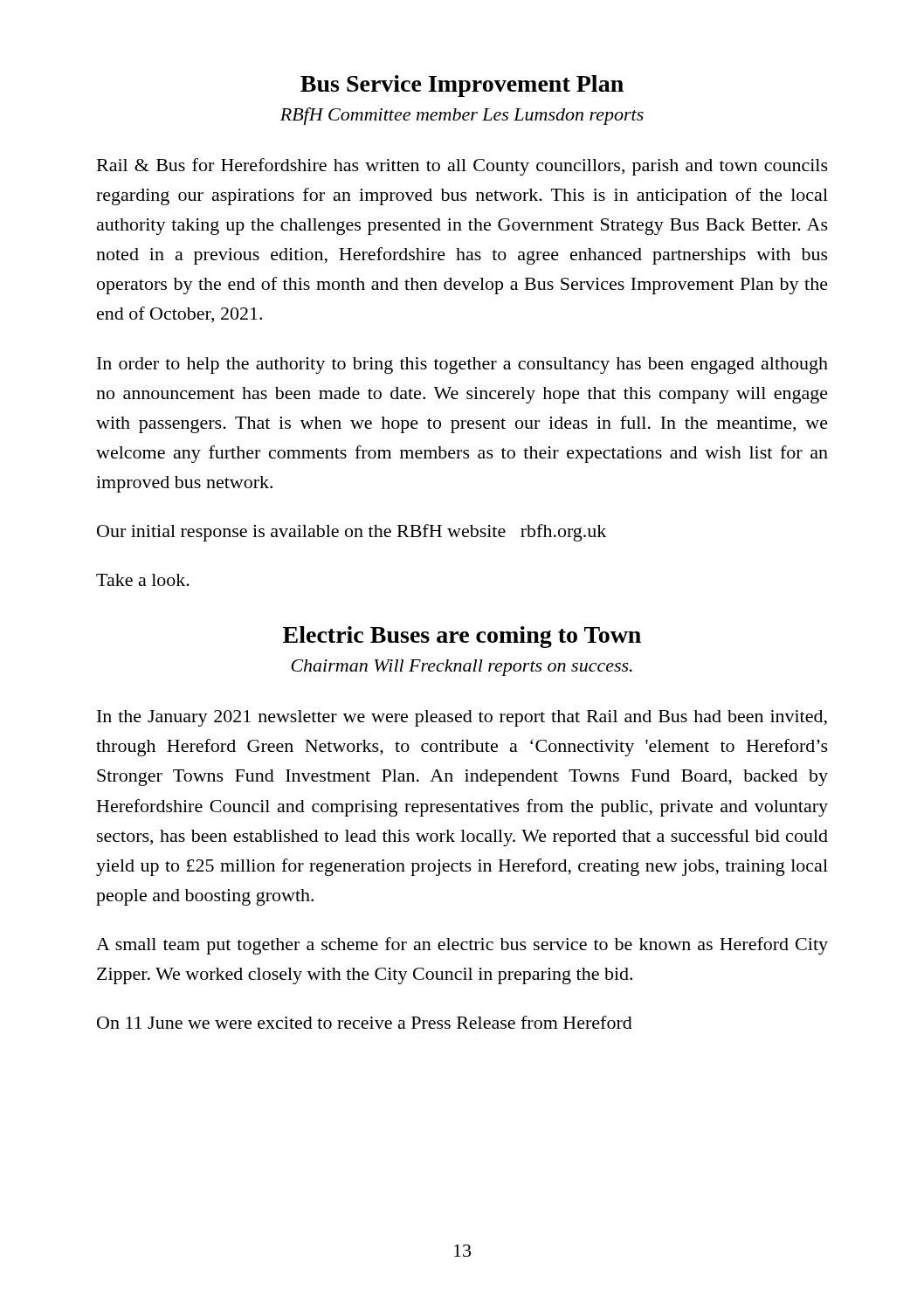This screenshot has height=1310, width=924.
Task: Navigate to the block starting "Our initial response is available on the RBfH"
Action: pyautogui.click(x=351, y=531)
